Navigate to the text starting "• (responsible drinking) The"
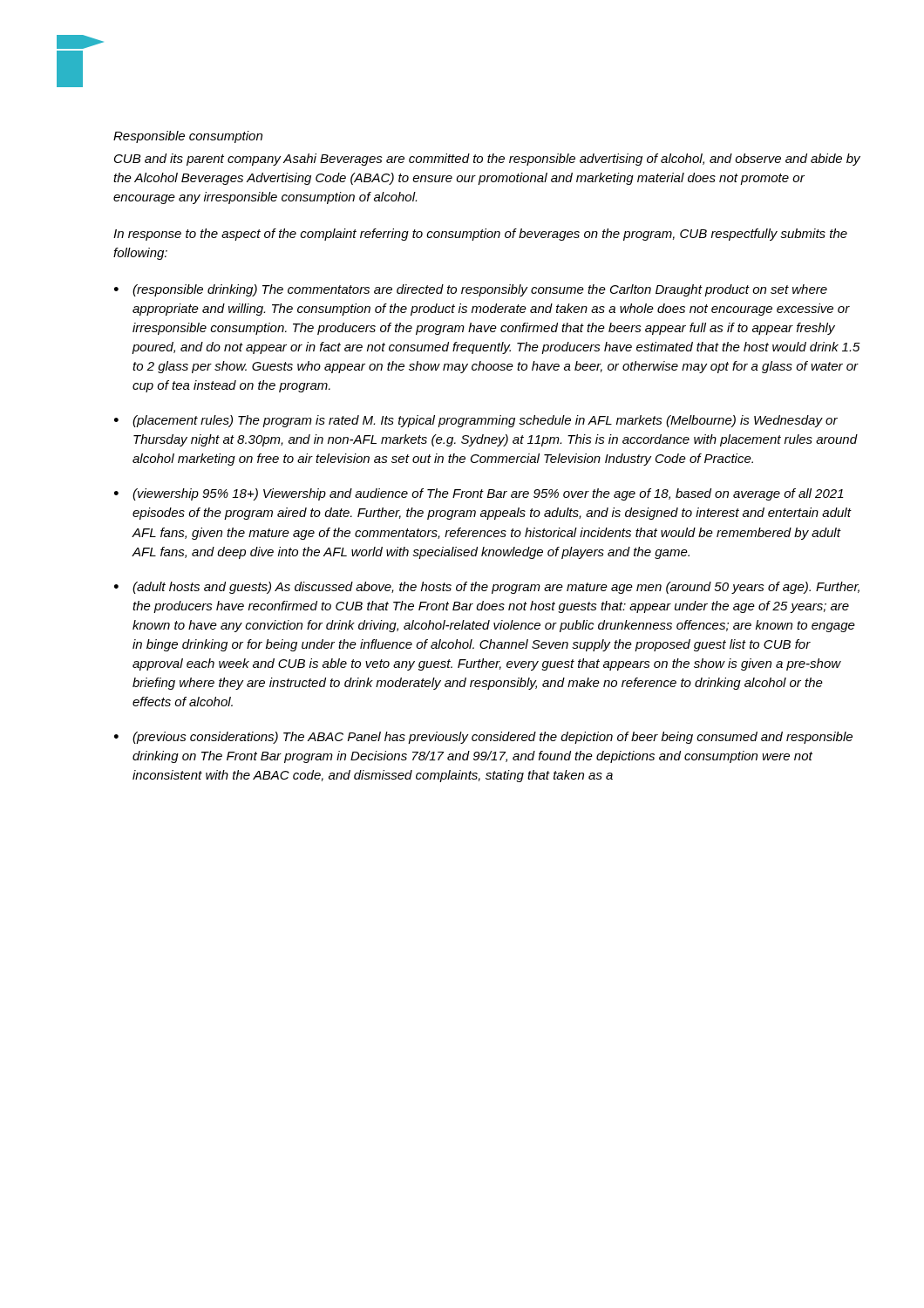 tap(488, 338)
